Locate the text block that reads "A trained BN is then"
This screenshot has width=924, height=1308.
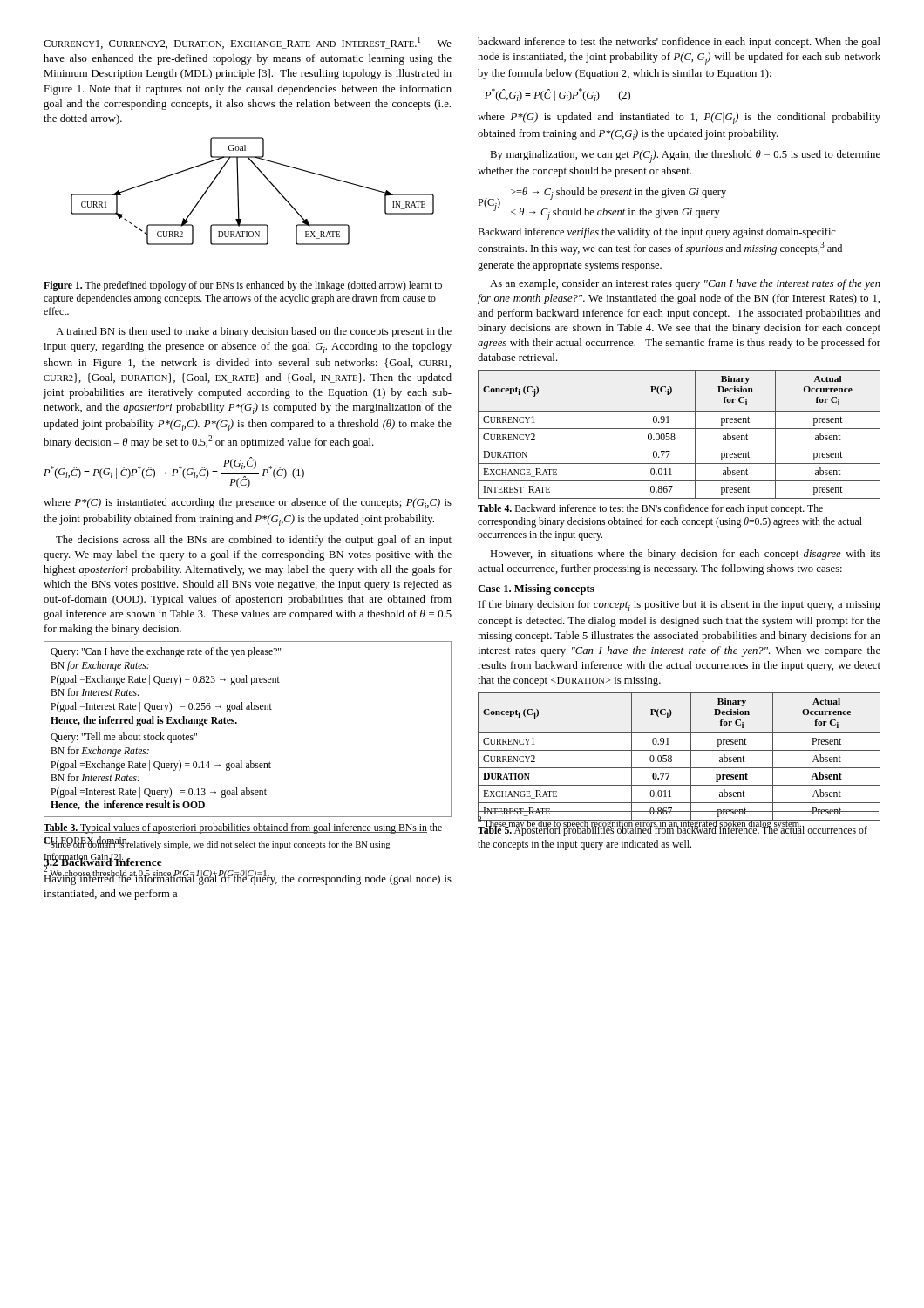click(x=248, y=387)
